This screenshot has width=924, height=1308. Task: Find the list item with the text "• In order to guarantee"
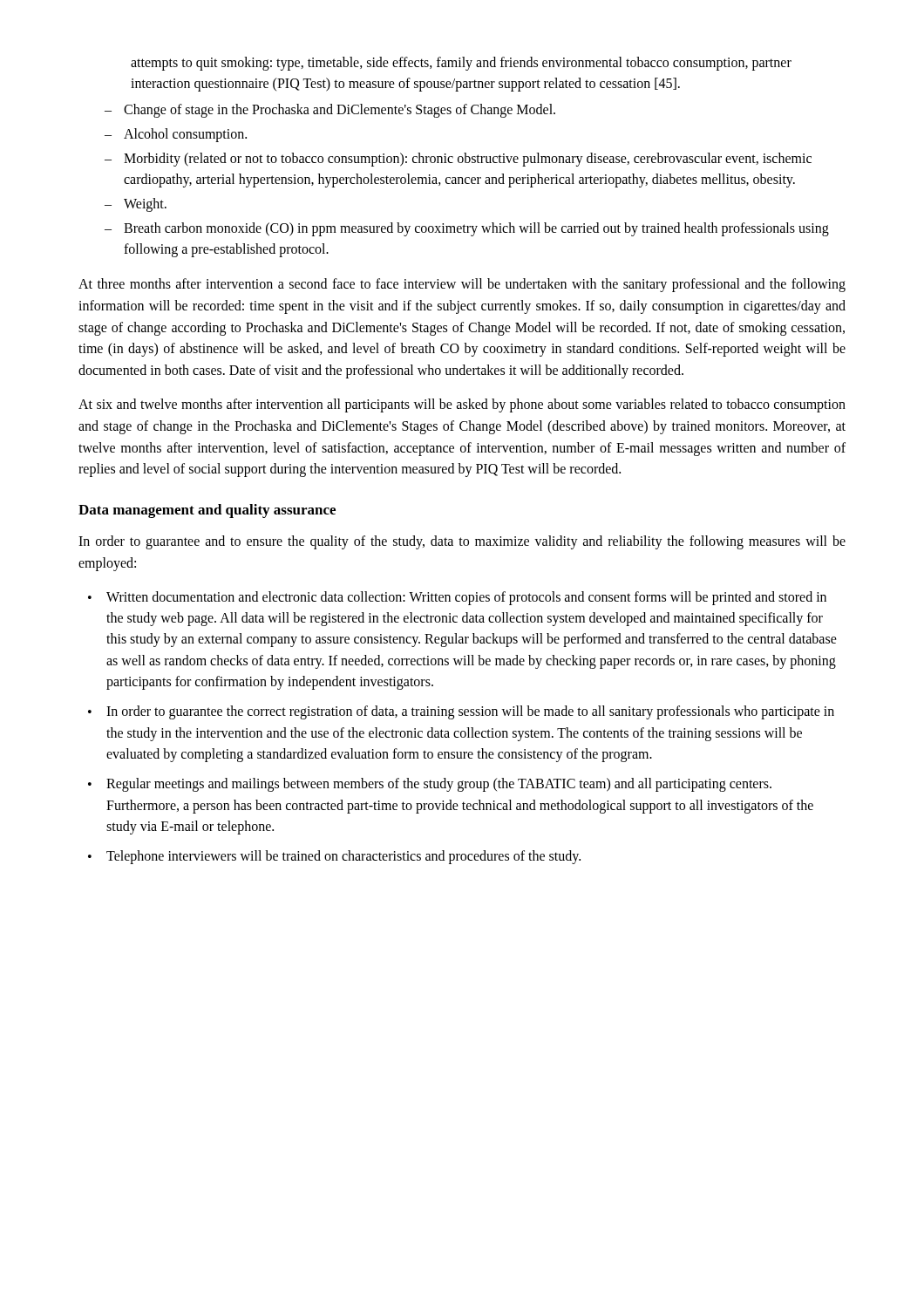click(x=466, y=733)
